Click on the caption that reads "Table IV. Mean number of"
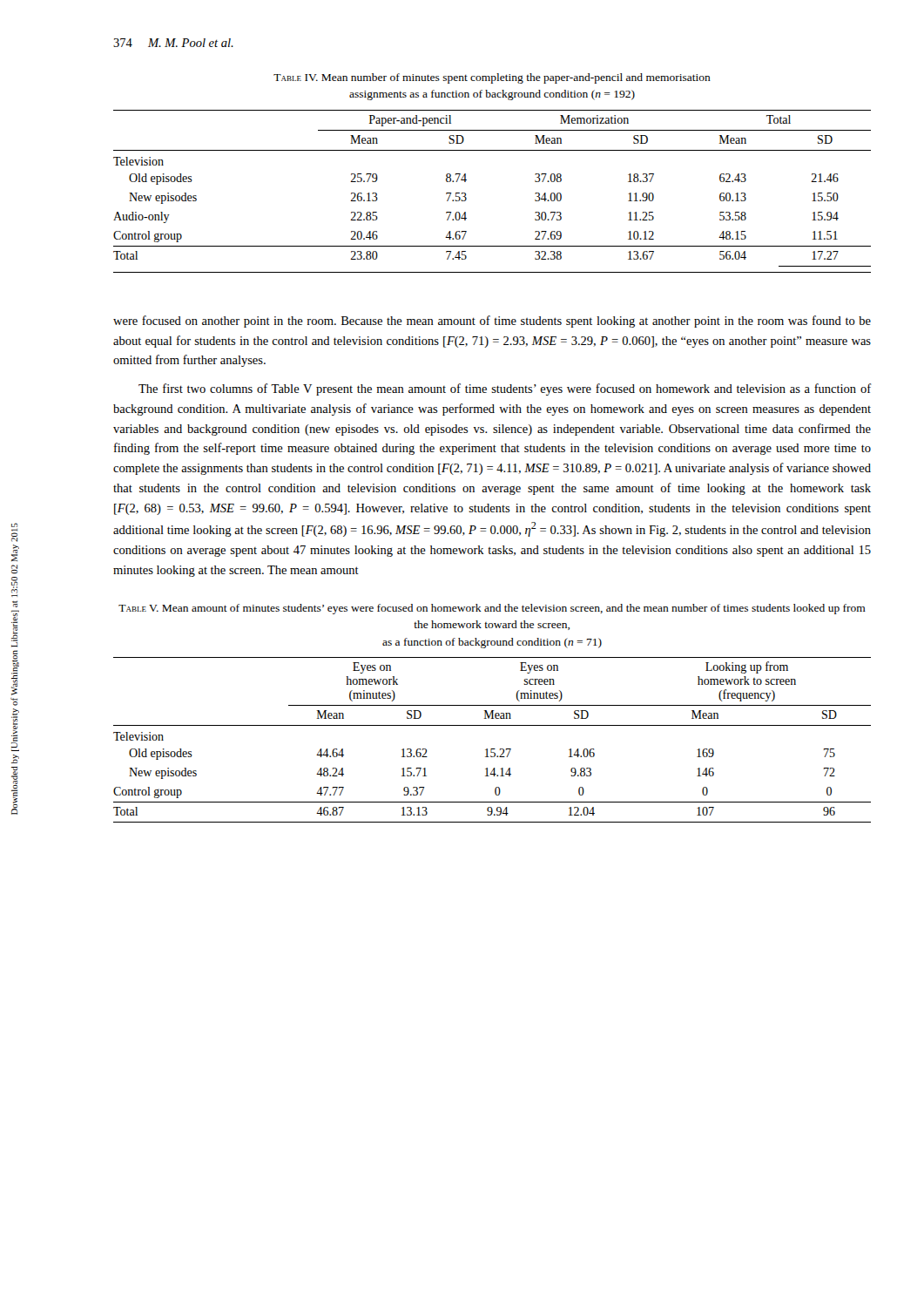Viewport: 924px width, 1307px height. coord(492,85)
